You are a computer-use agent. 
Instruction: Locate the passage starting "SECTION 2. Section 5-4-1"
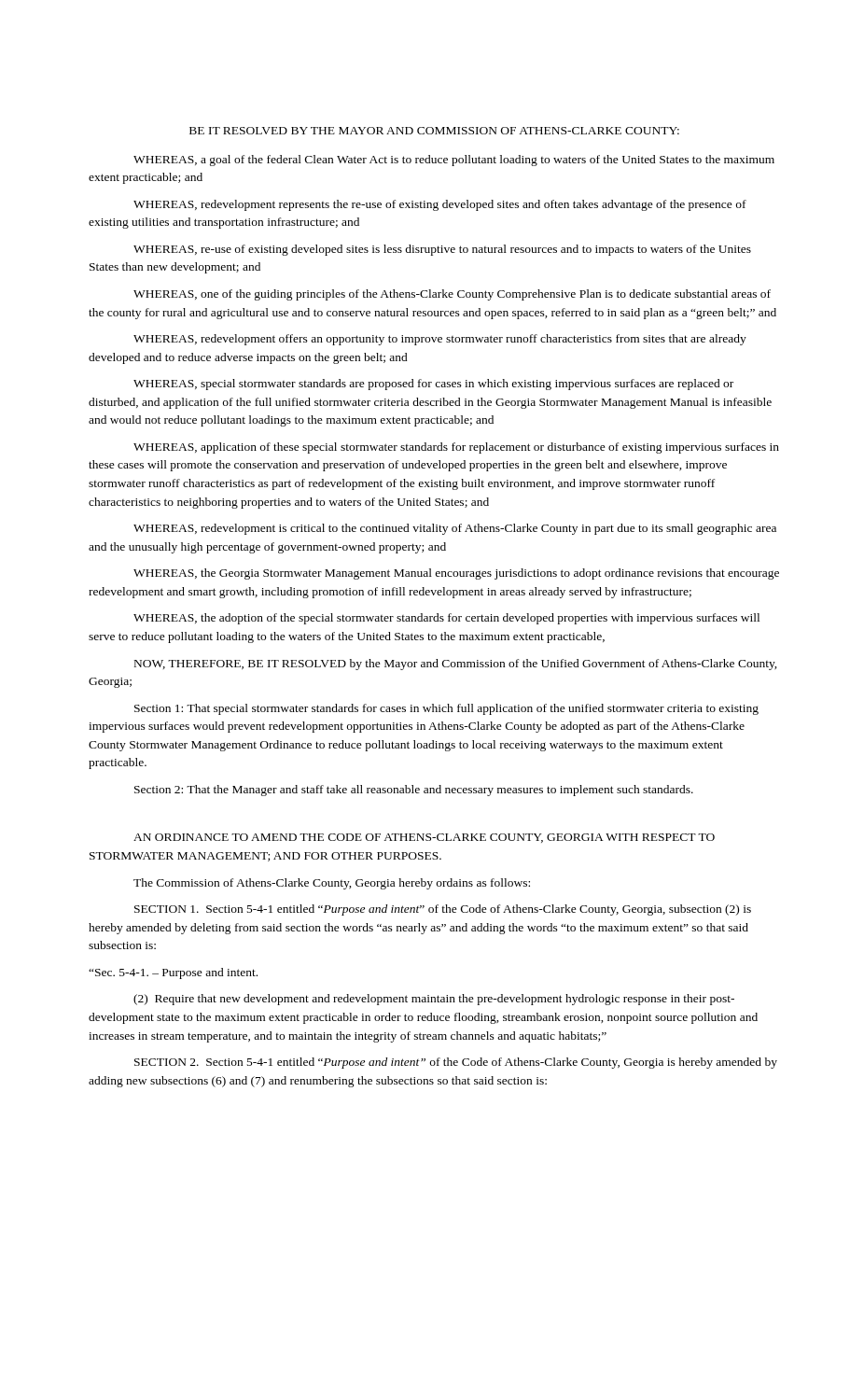coord(433,1071)
